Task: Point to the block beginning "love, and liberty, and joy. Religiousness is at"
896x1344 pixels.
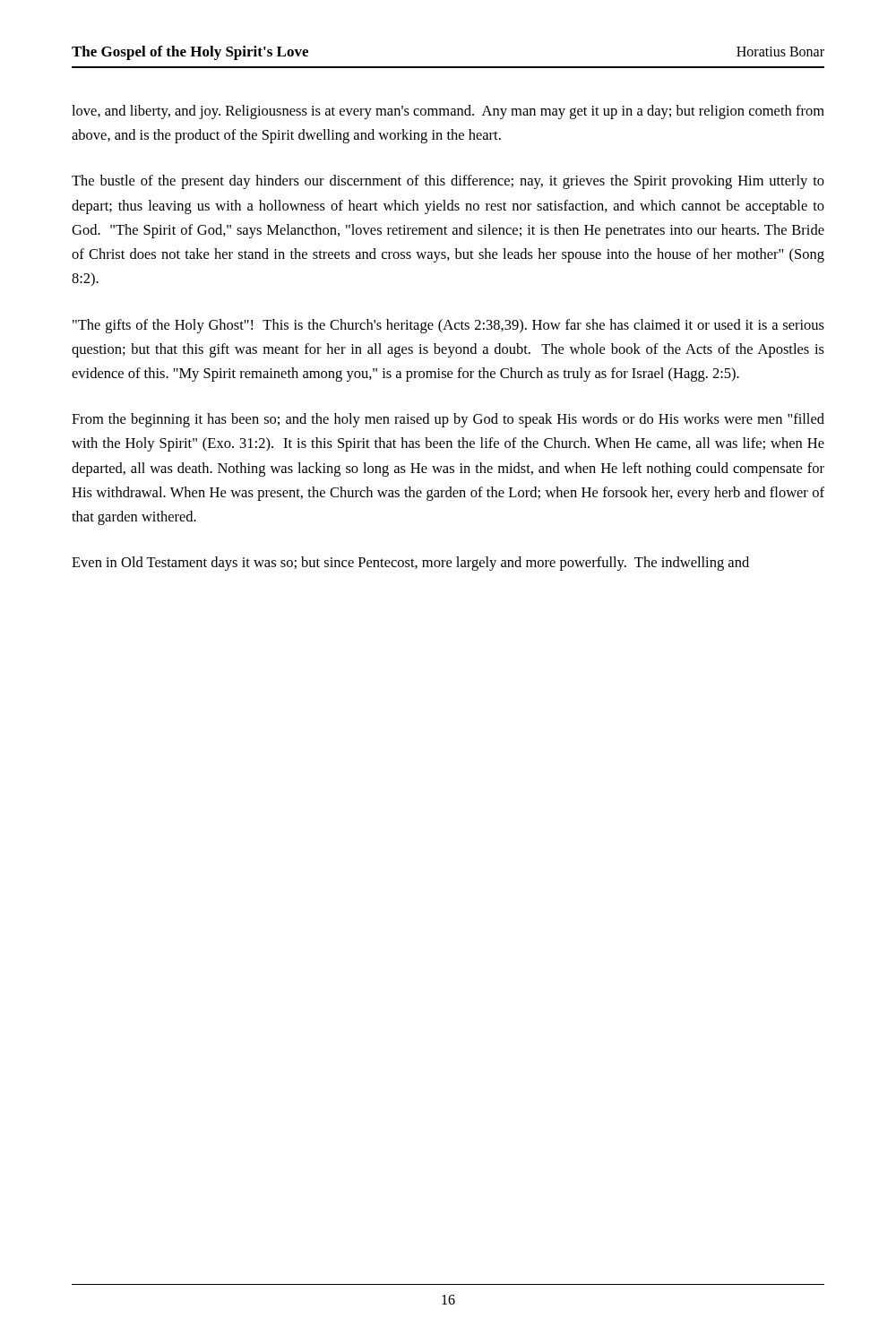Action: [448, 123]
